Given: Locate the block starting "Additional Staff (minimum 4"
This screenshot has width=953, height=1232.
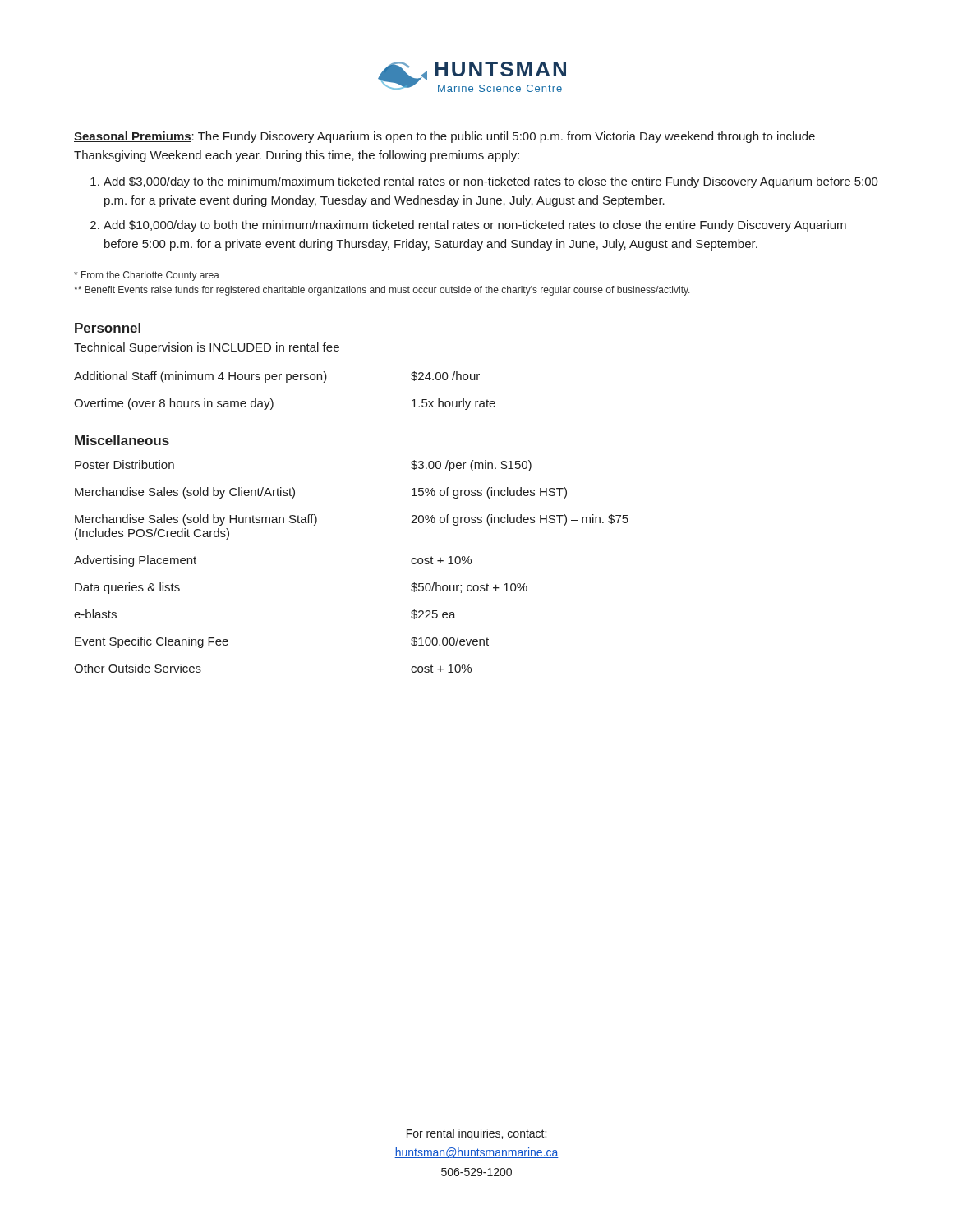Looking at the screenshot, I should tap(277, 376).
